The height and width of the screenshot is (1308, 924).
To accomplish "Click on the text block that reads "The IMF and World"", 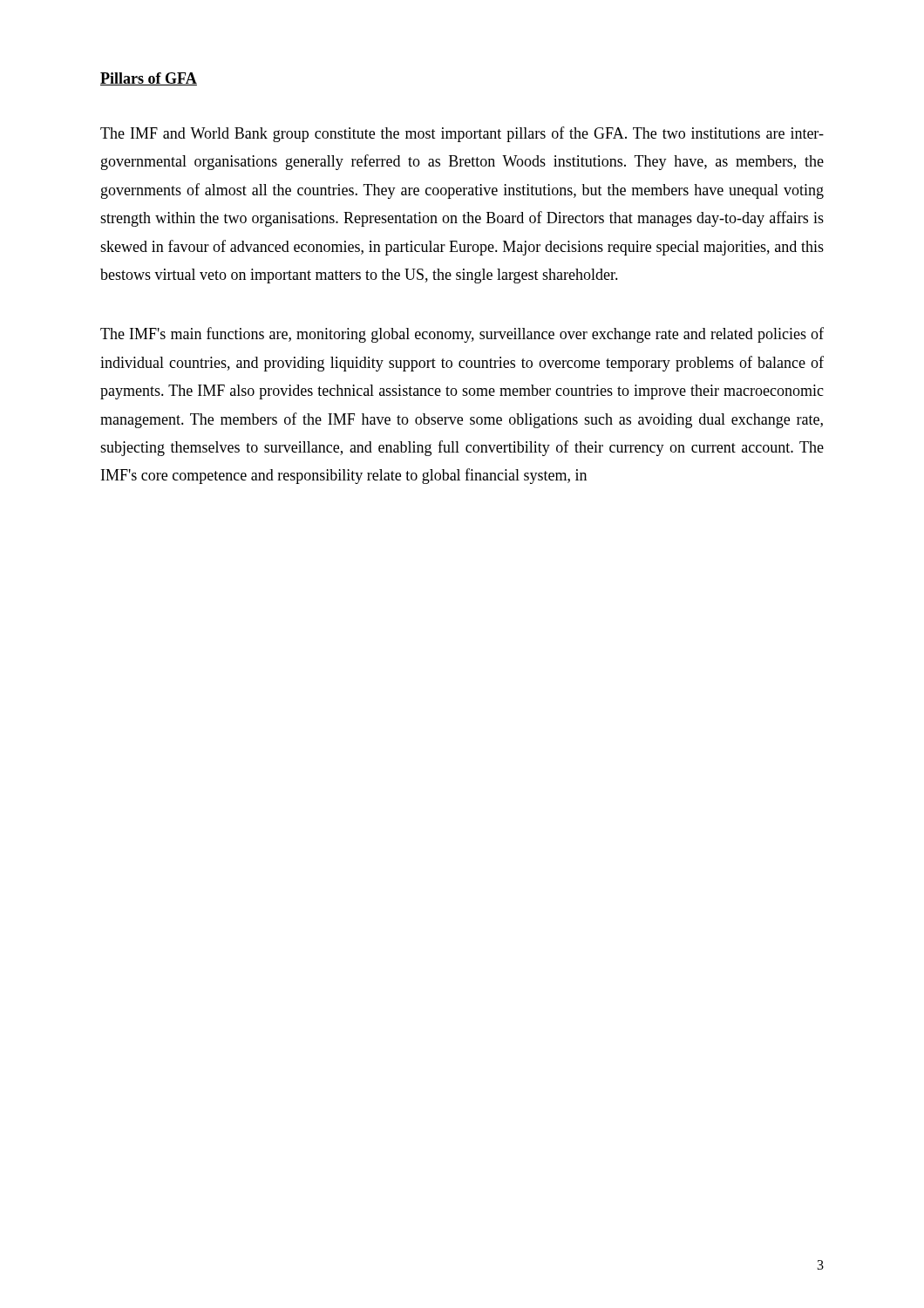I will coord(462,204).
